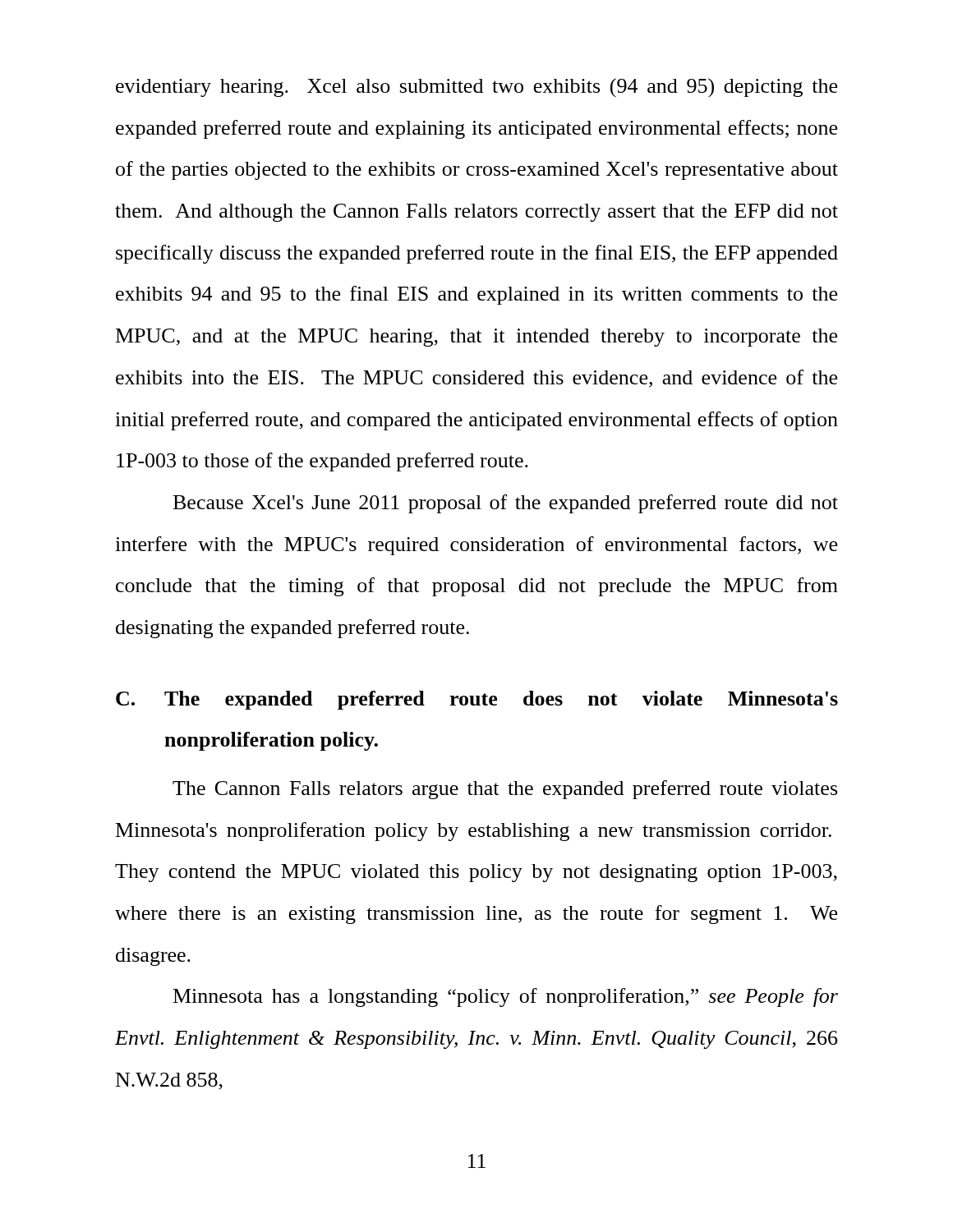953x1232 pixels.
Task: Click the section header that begins "C. The expanded preferred"
Action: 477,700
